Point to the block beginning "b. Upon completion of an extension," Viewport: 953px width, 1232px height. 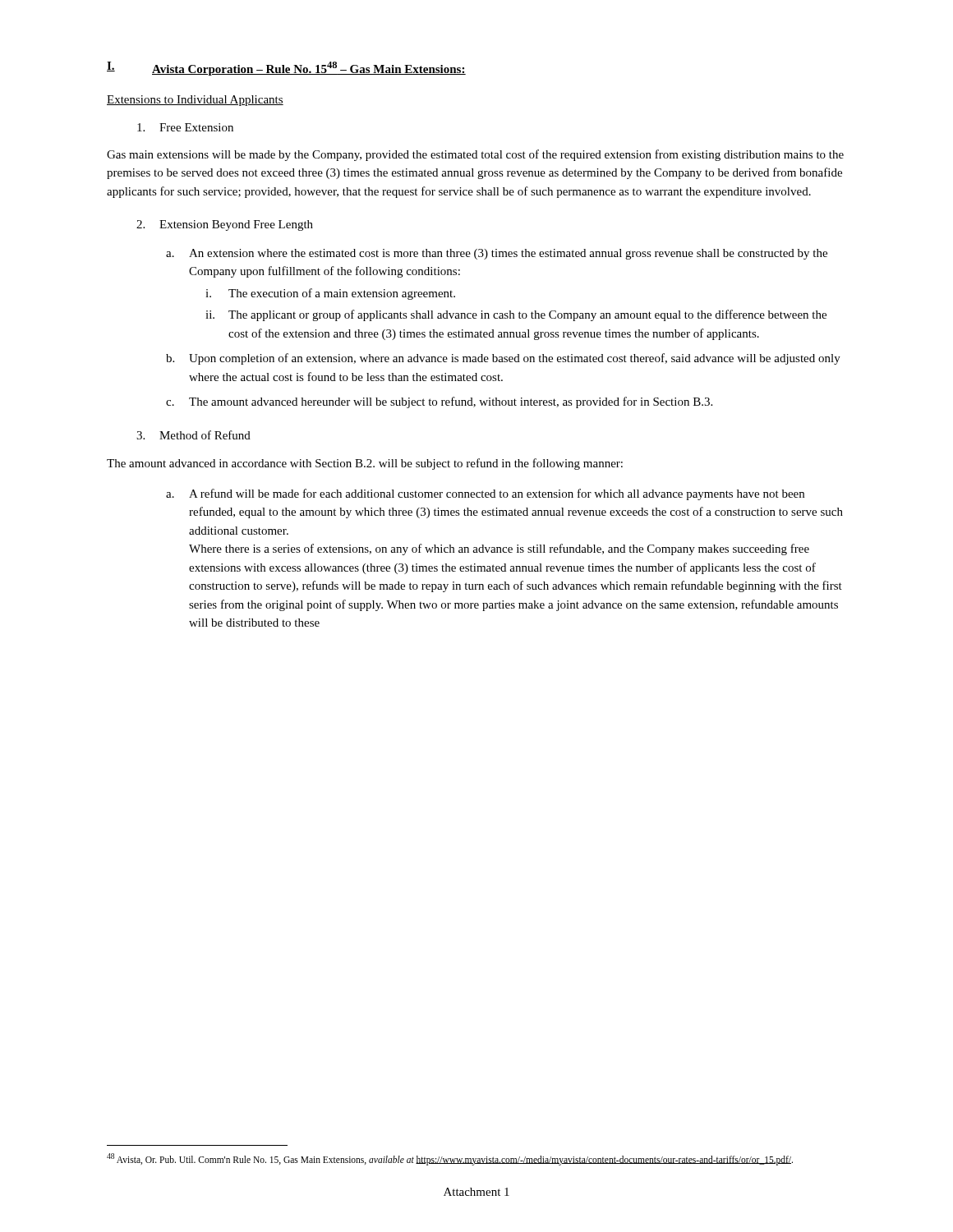tap(506, 368)
